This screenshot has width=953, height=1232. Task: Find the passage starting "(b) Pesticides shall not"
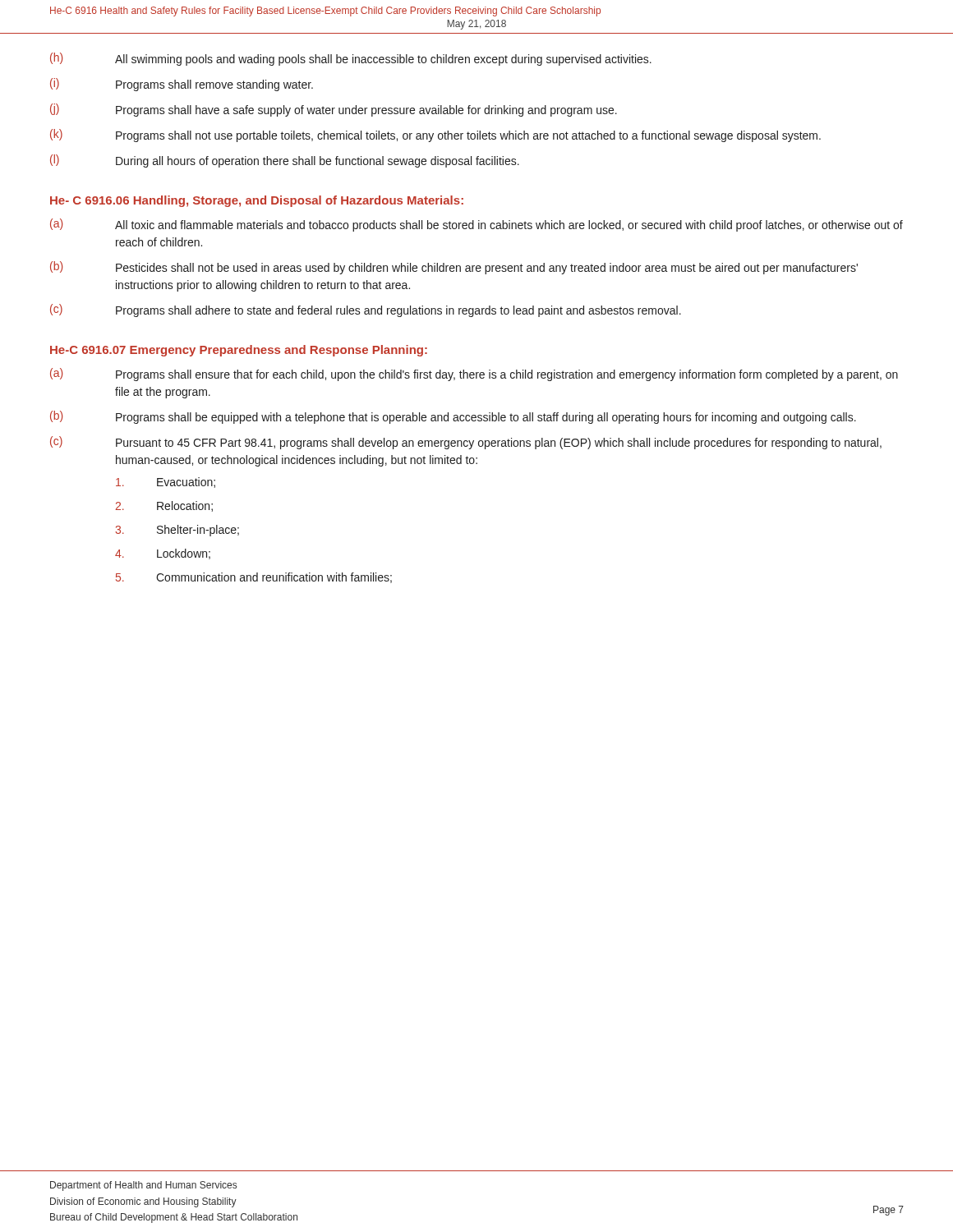click(x=476, y=277)
